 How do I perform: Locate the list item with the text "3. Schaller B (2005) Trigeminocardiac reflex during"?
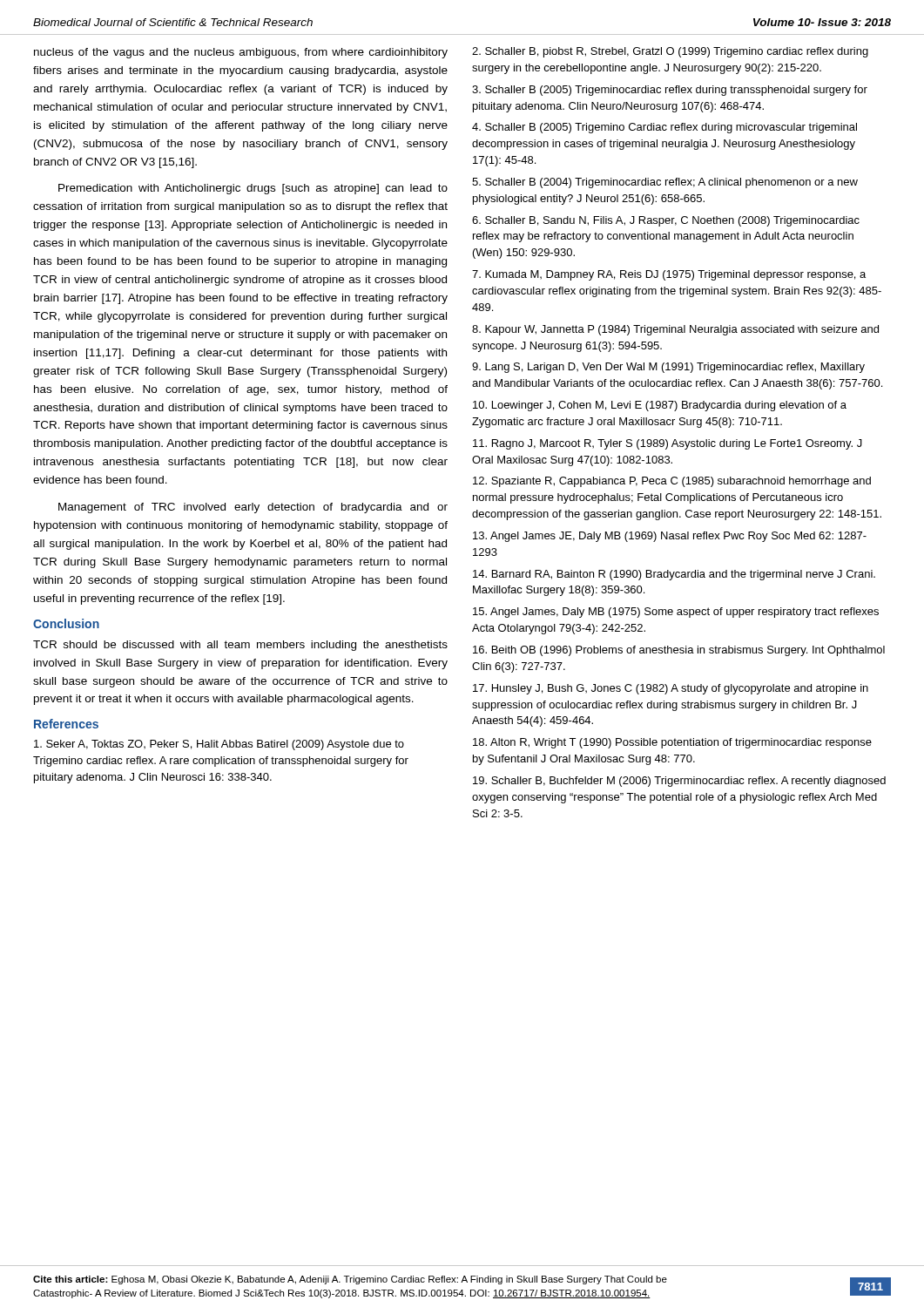[x=670, y=97]
